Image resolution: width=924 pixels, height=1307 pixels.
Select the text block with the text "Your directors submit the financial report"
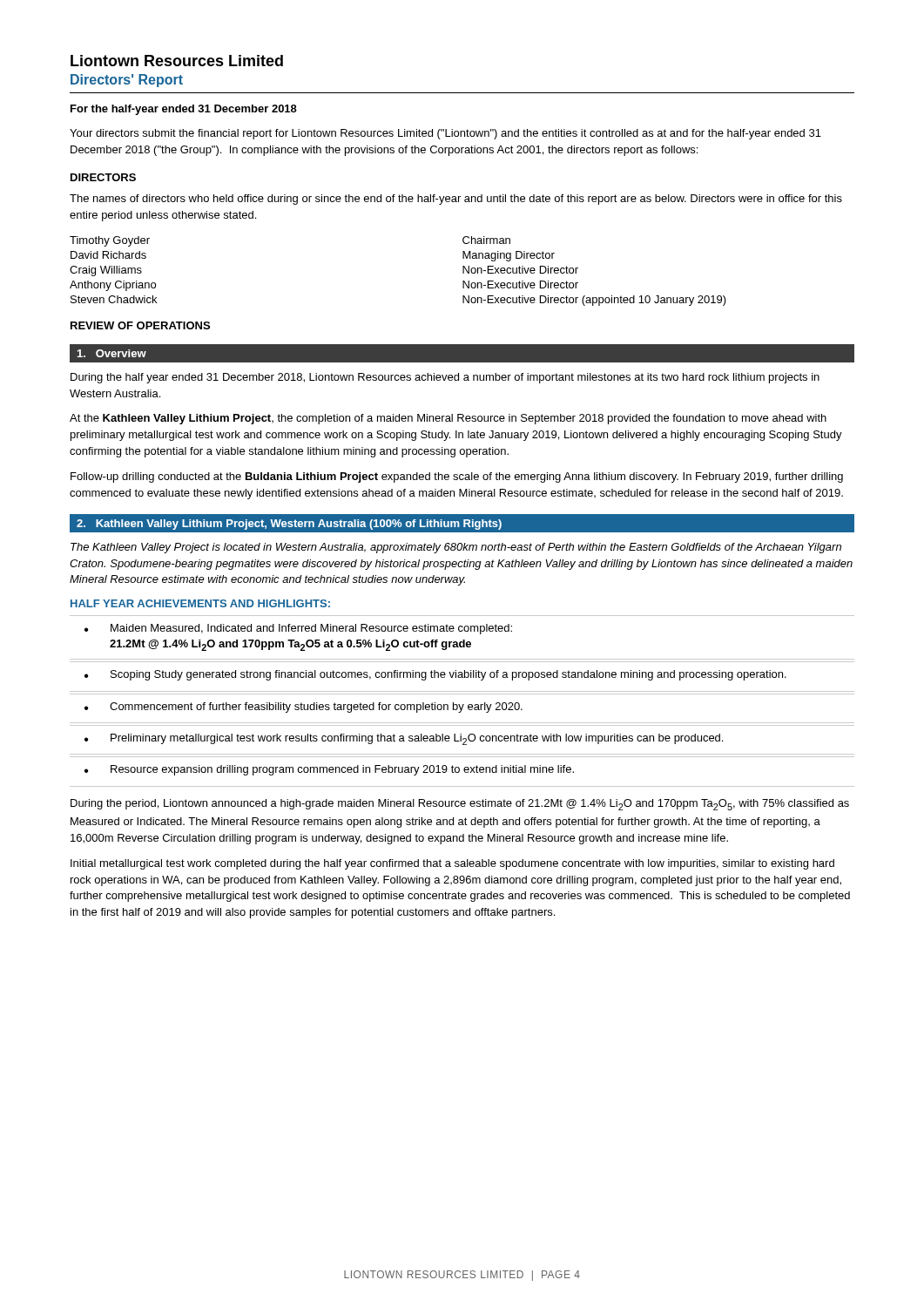coord(445,141)
